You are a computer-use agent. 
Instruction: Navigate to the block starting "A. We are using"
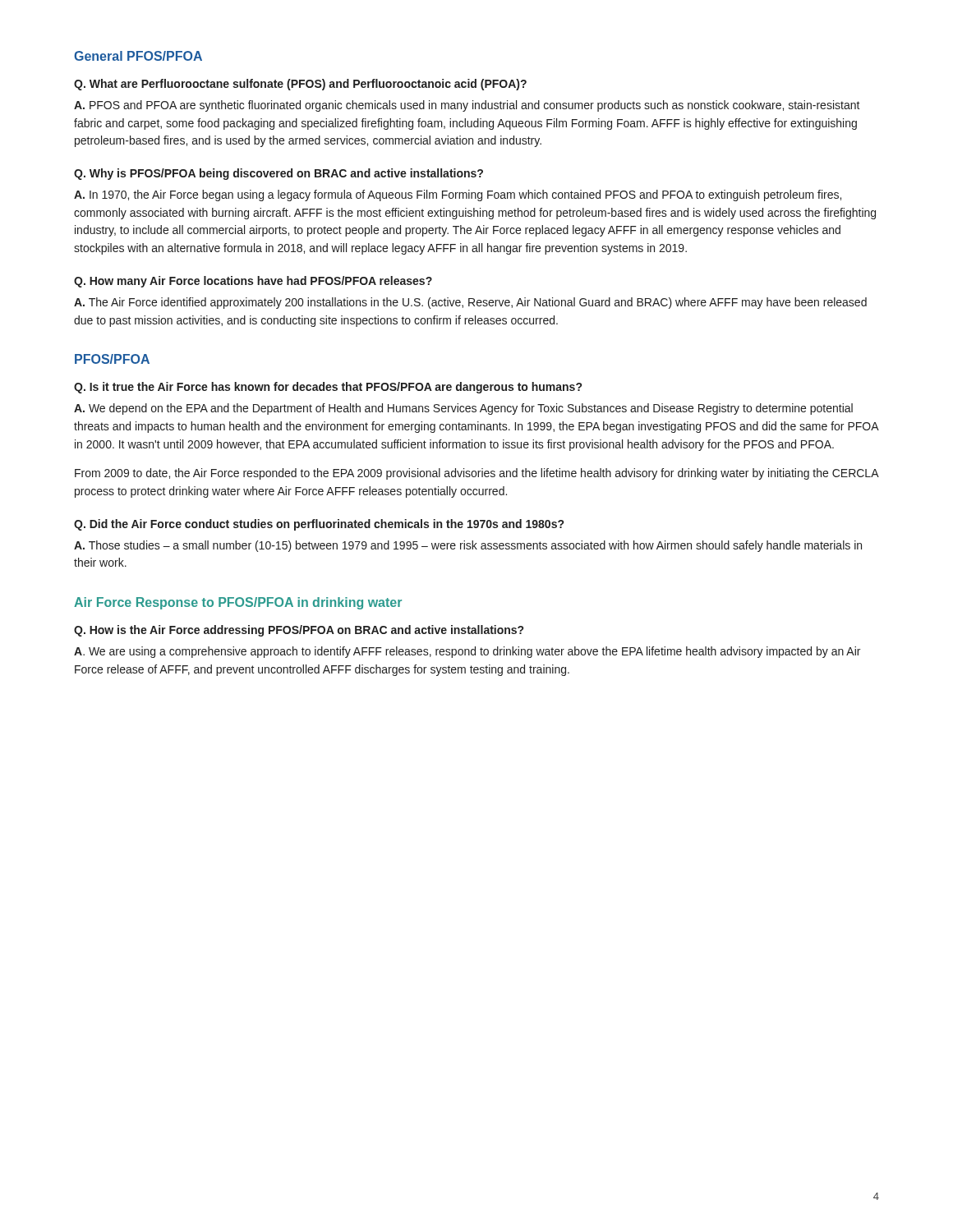pos(467,660)
